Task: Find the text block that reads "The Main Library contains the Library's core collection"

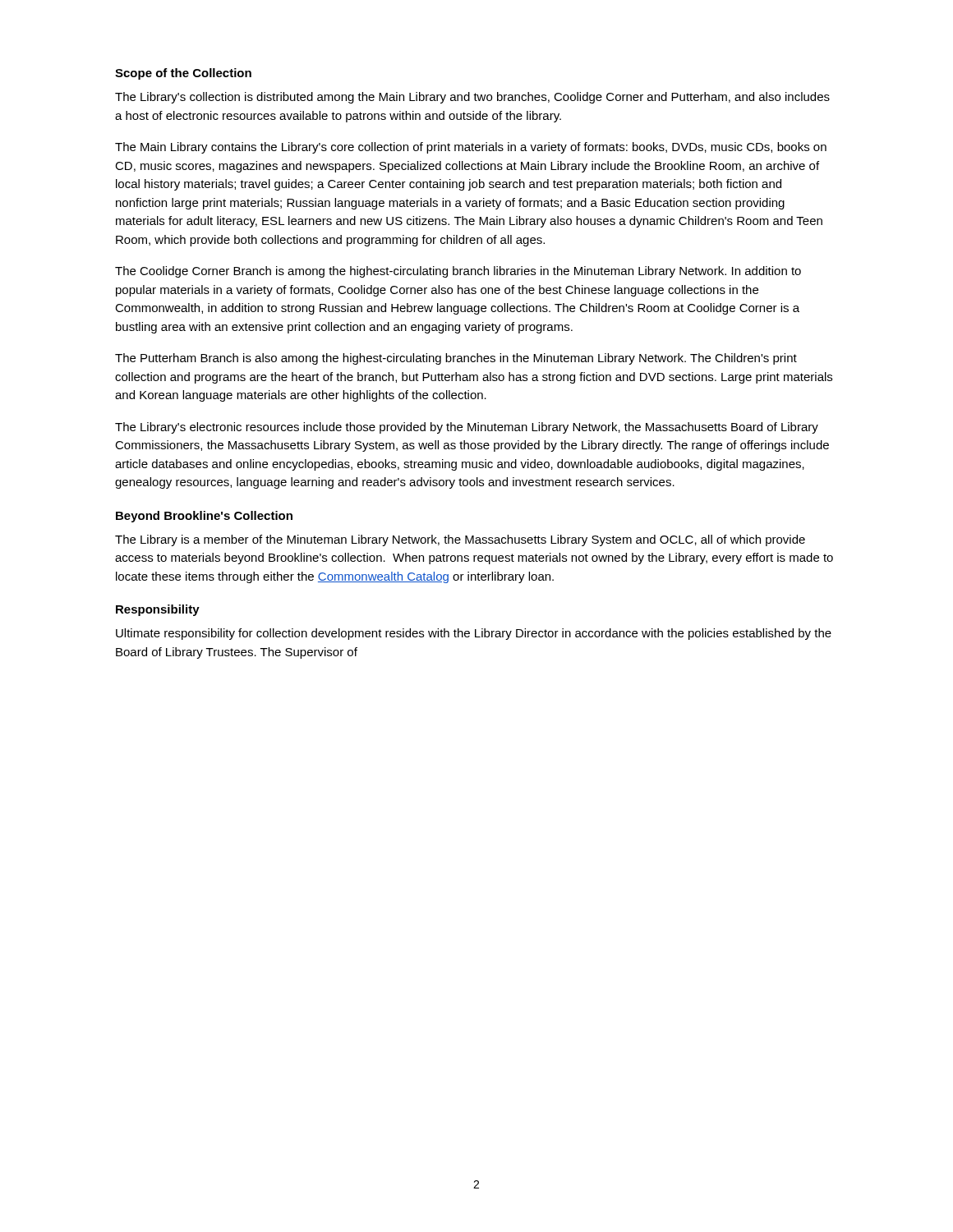Action: tap(471, 193)
